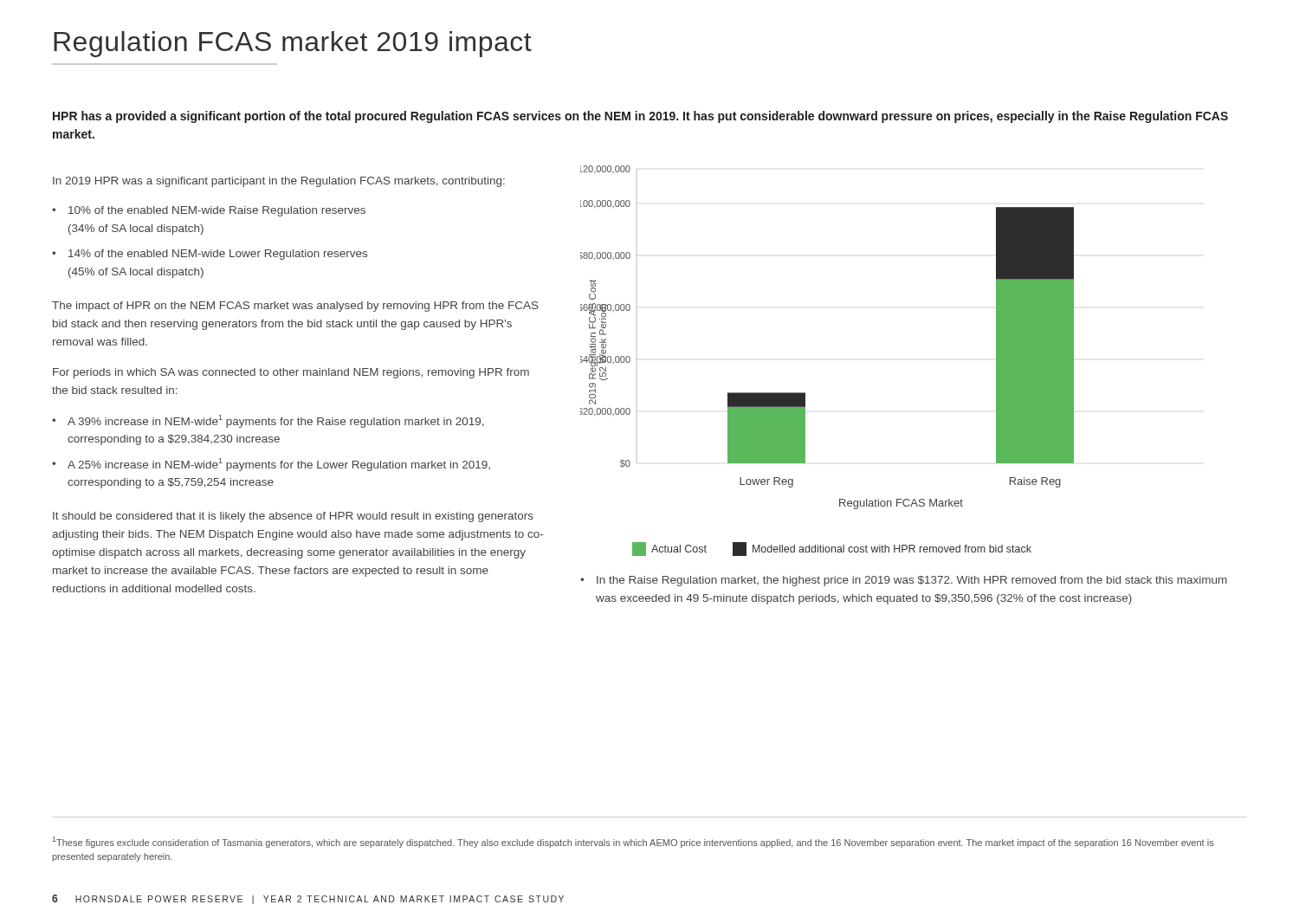
Task: Select the grouped bar chart
Action: [x=914, y=354]
